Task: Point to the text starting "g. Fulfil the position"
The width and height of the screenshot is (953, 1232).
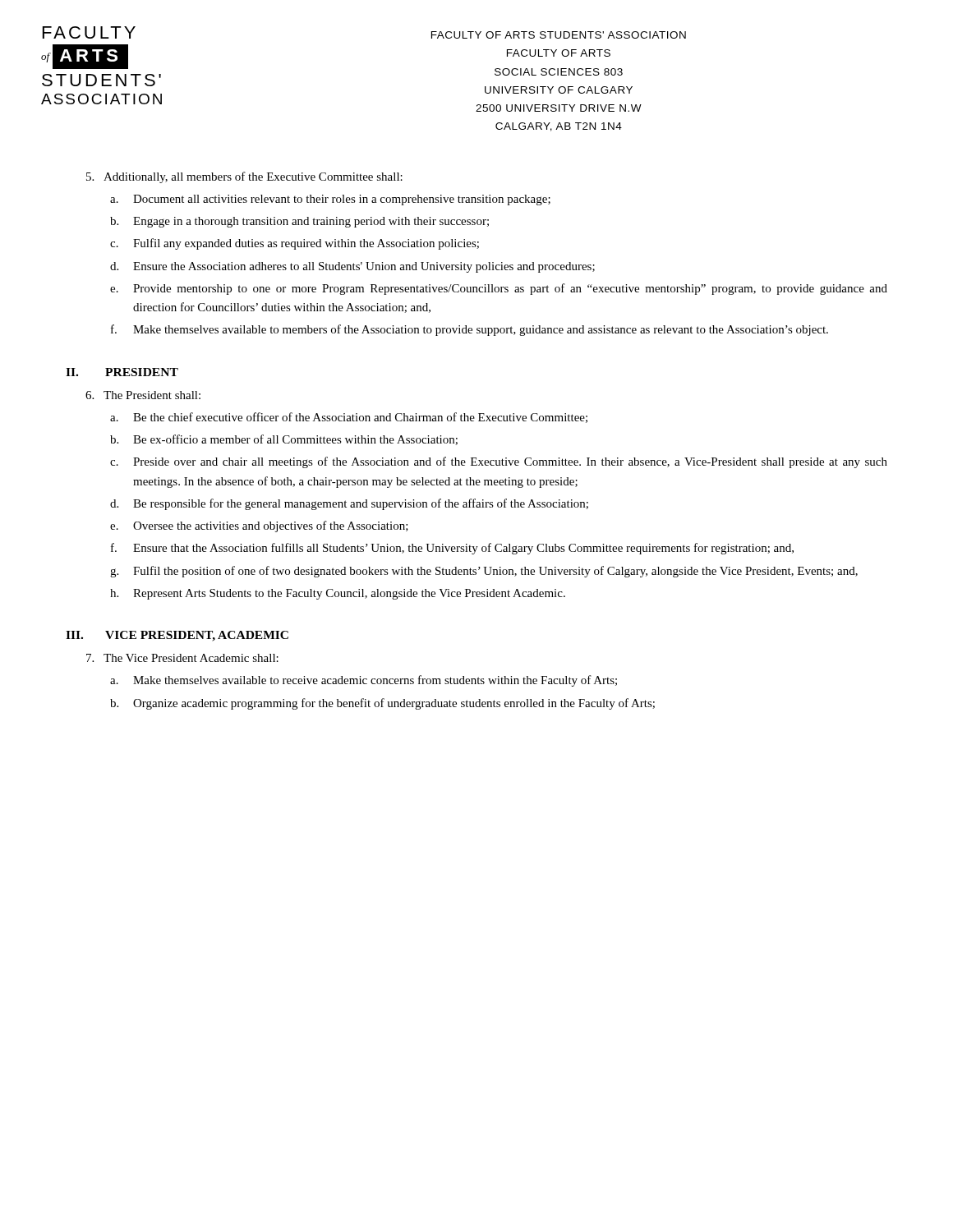Action: coord(499,571)
